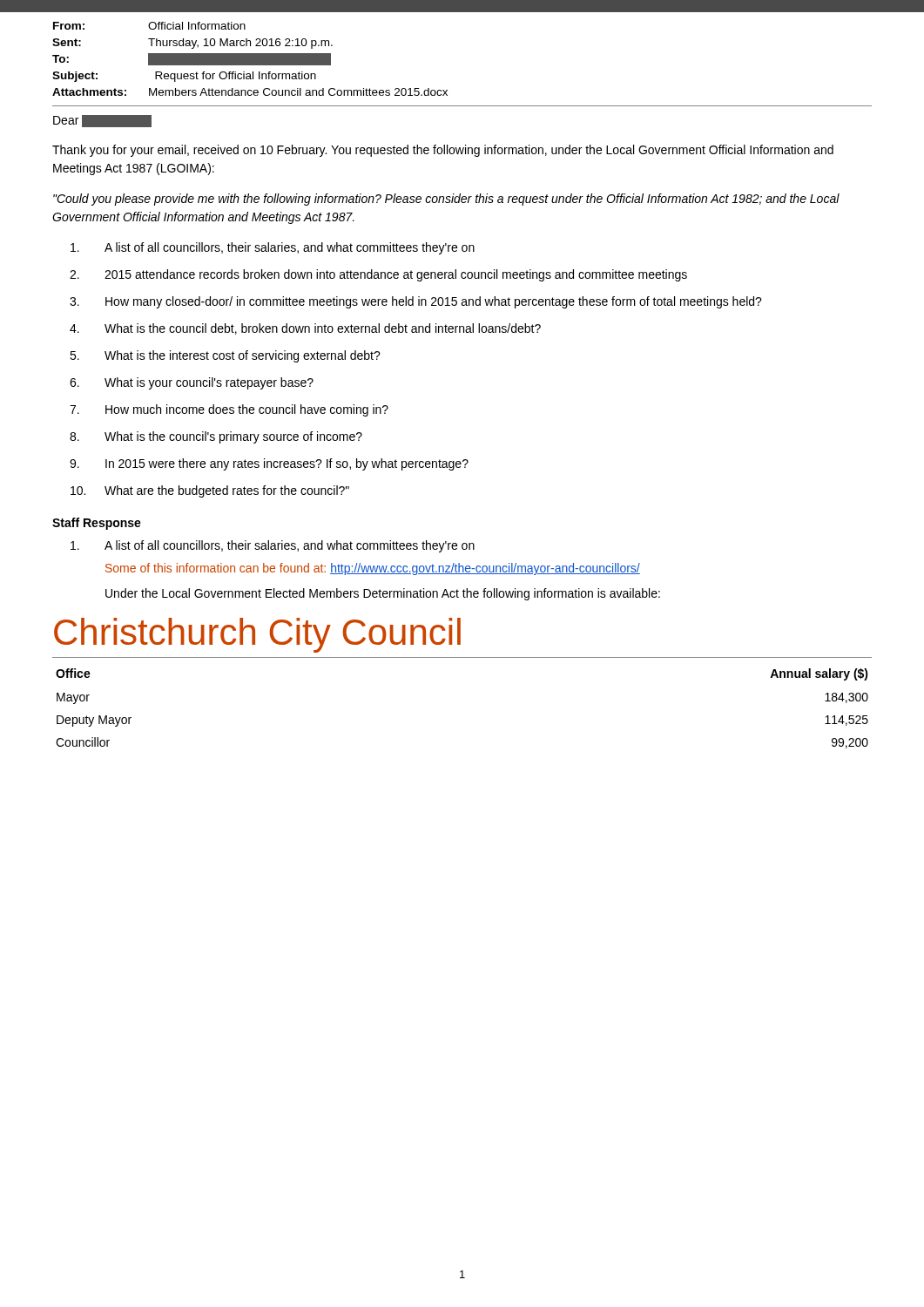
Task: Click the passage that begins "10. What are the budgeted rates"
Action: pos(210,491)
